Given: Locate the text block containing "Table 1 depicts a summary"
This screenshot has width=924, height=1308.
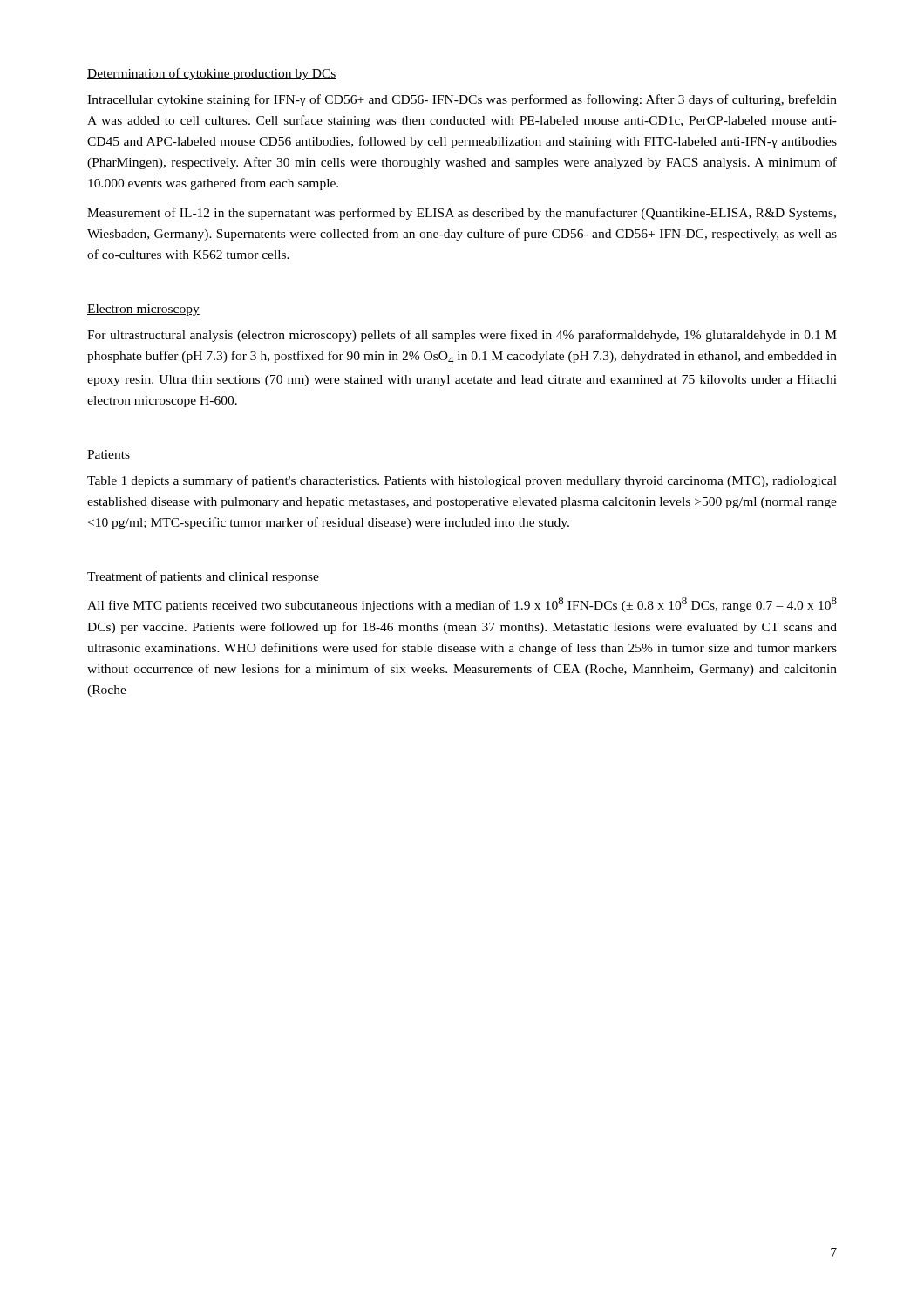Looking at the screenshot, I should (462, 501).
